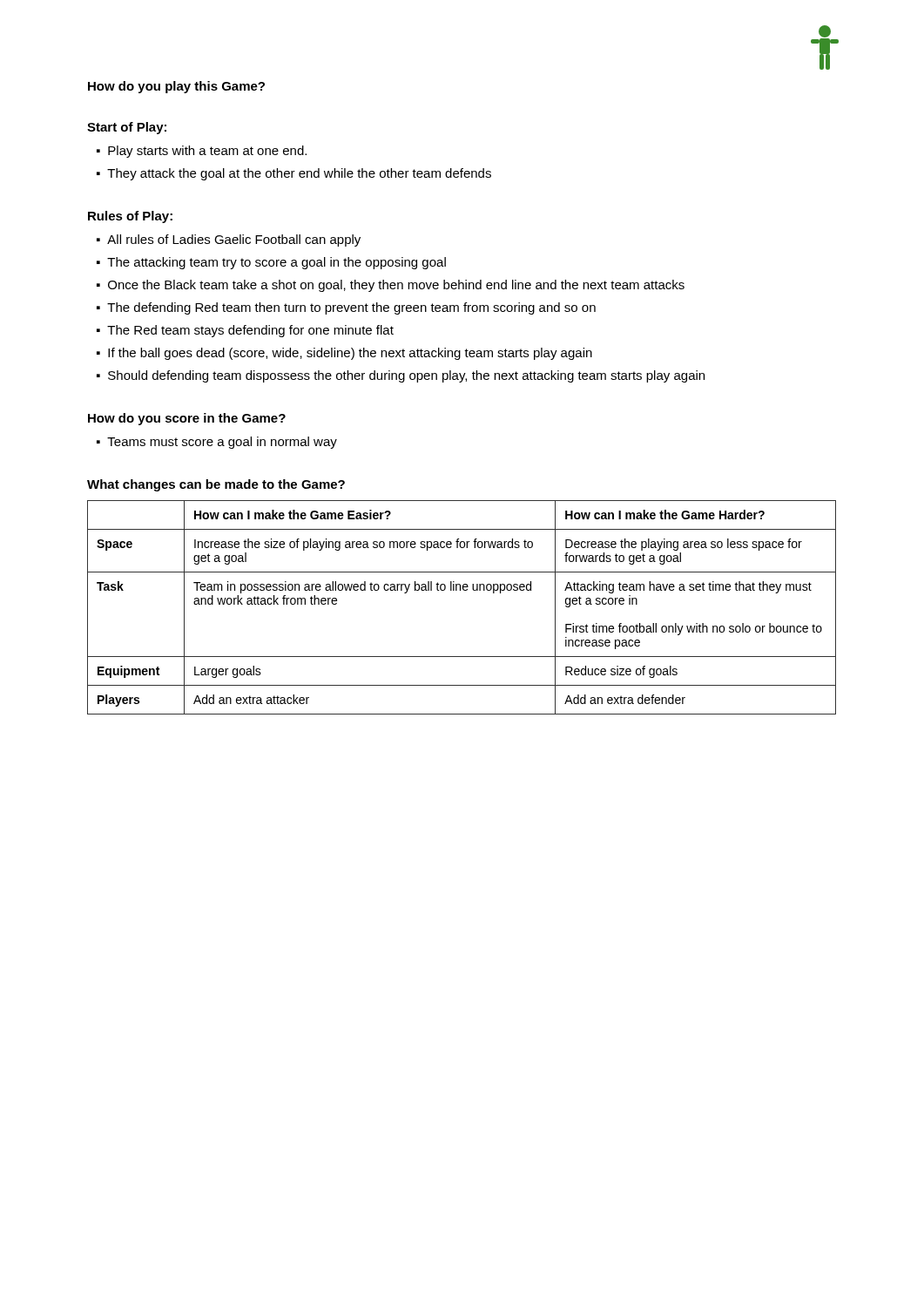Find the block on this page that starts "▪ Once the"
This screenshot has width=924, height=1307.
(x=390, y=285)
